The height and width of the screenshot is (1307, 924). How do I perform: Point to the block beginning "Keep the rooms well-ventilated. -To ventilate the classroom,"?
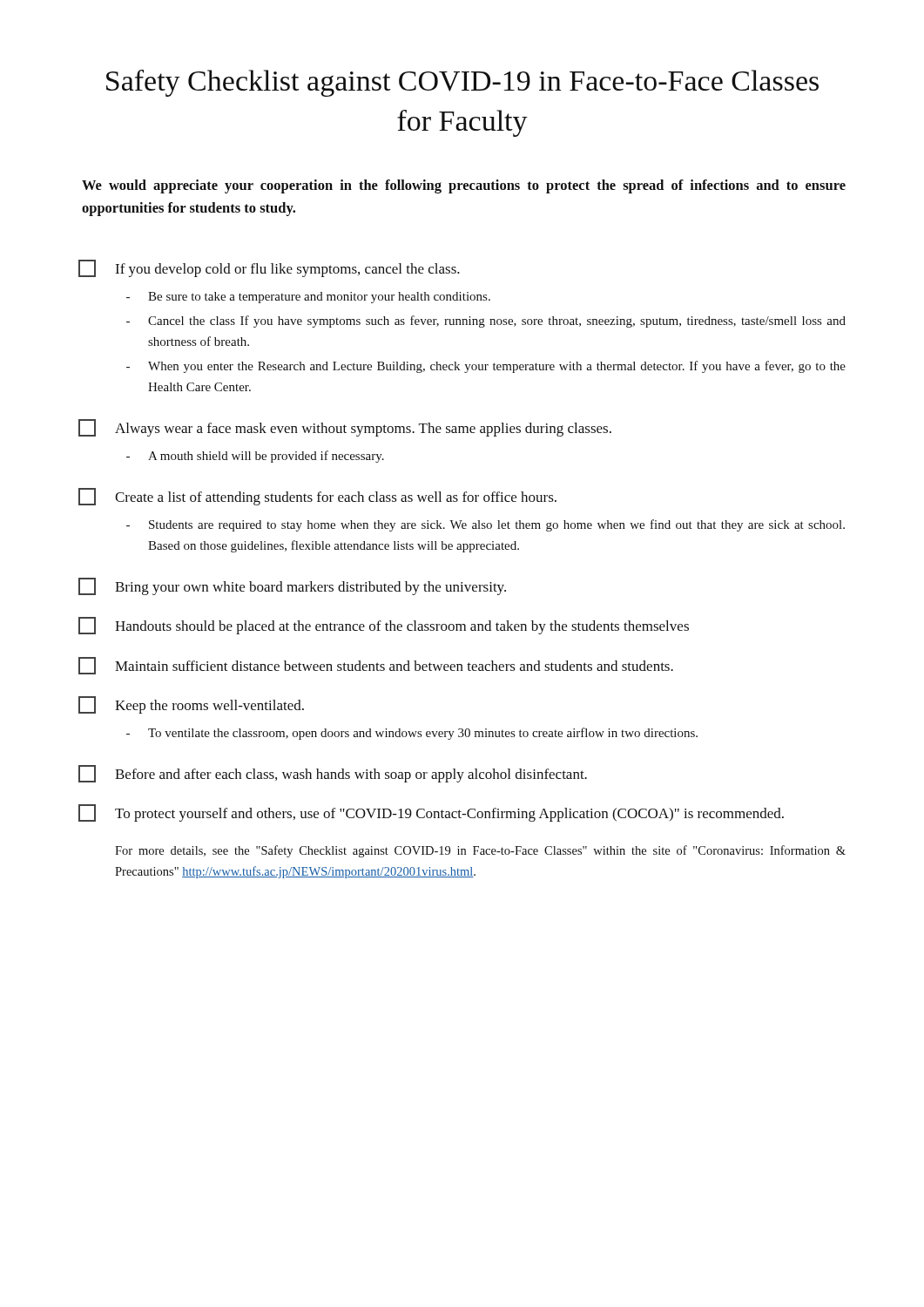pos(462,720)
